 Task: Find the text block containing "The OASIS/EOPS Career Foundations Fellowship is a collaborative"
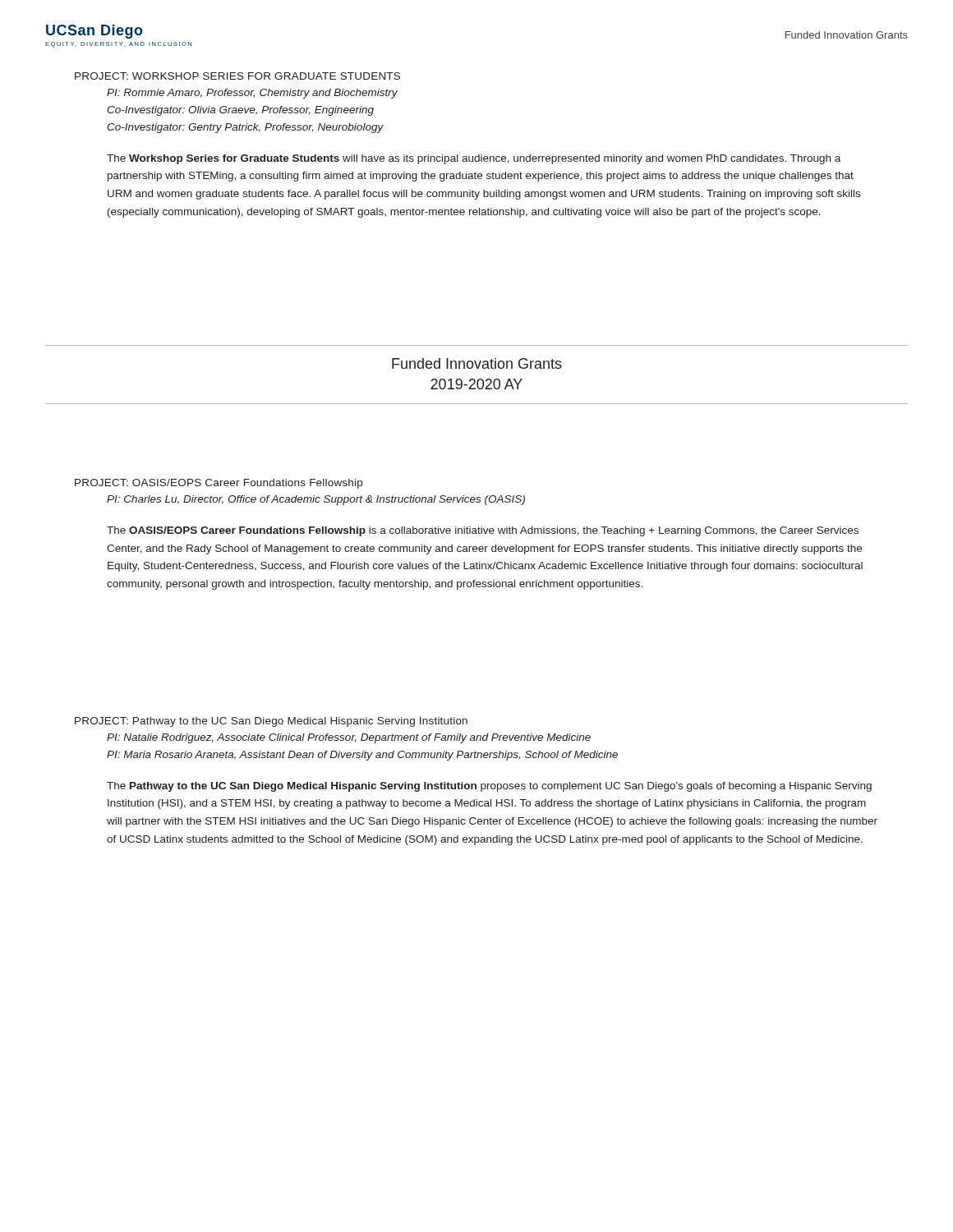pyautogui.click(x=485, y=557)
